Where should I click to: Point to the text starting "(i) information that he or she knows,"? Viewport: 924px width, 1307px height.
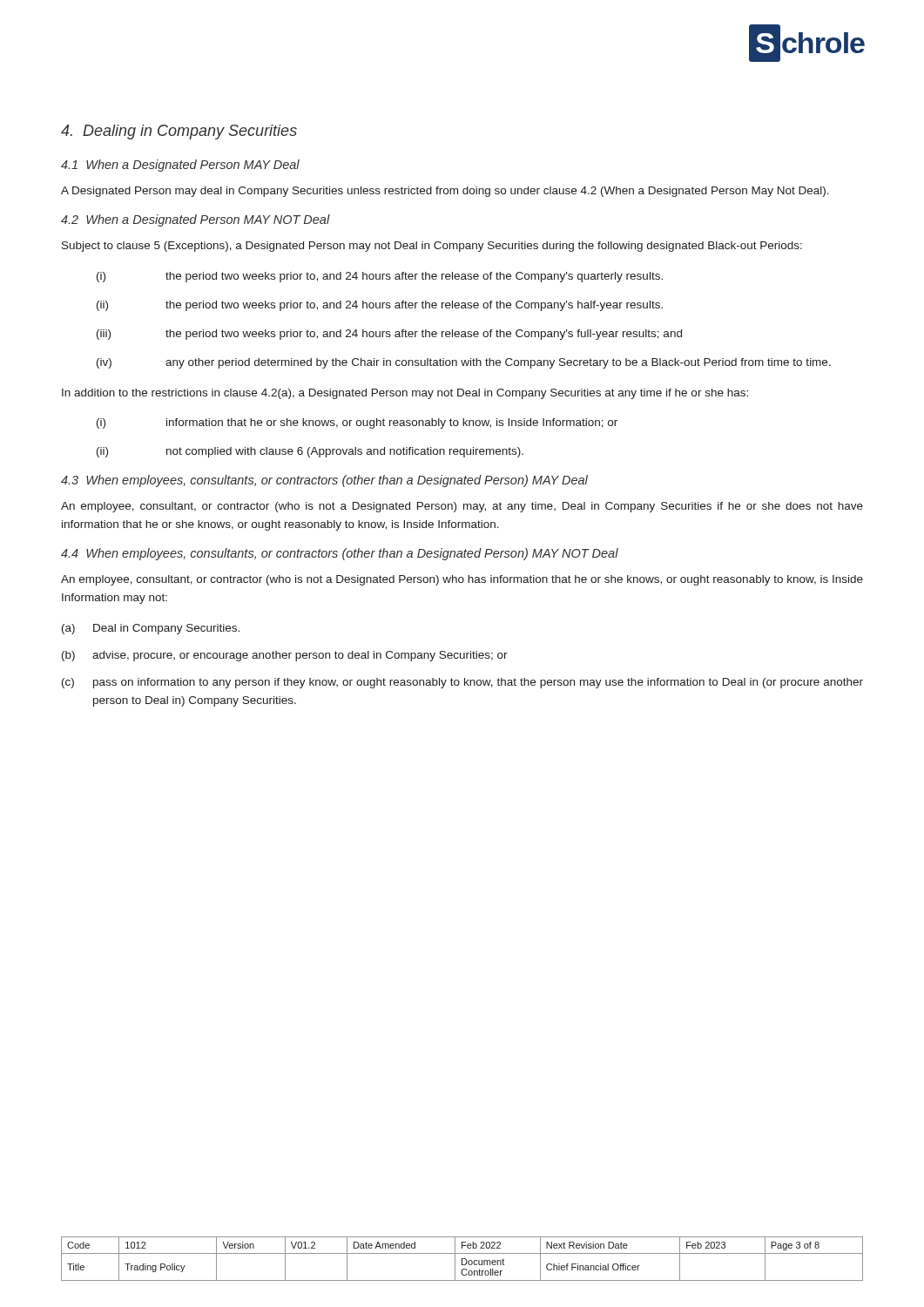point(462,423)
